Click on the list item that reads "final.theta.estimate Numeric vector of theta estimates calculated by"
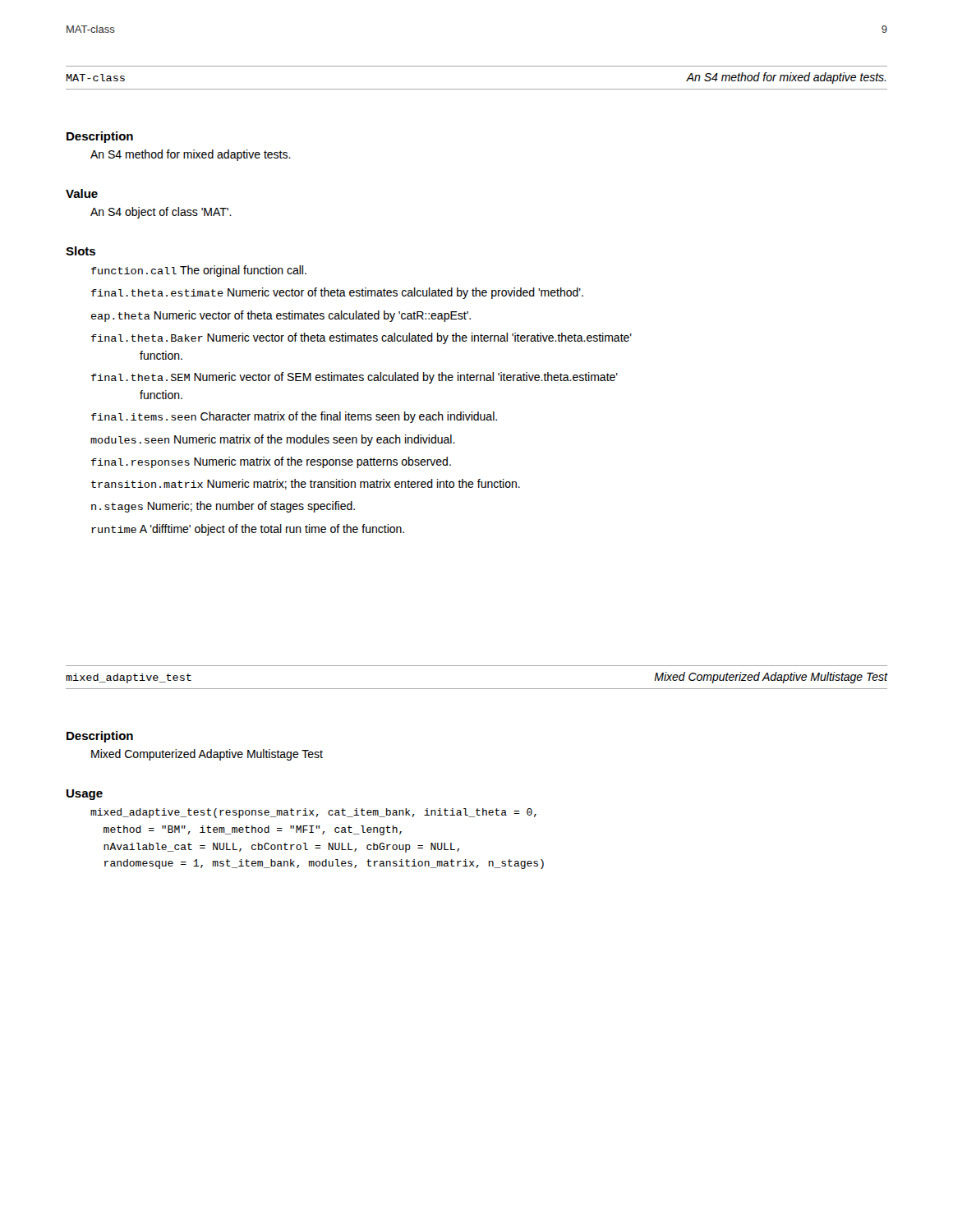Screen dimensions: 1232x953 tap(337, 293)
